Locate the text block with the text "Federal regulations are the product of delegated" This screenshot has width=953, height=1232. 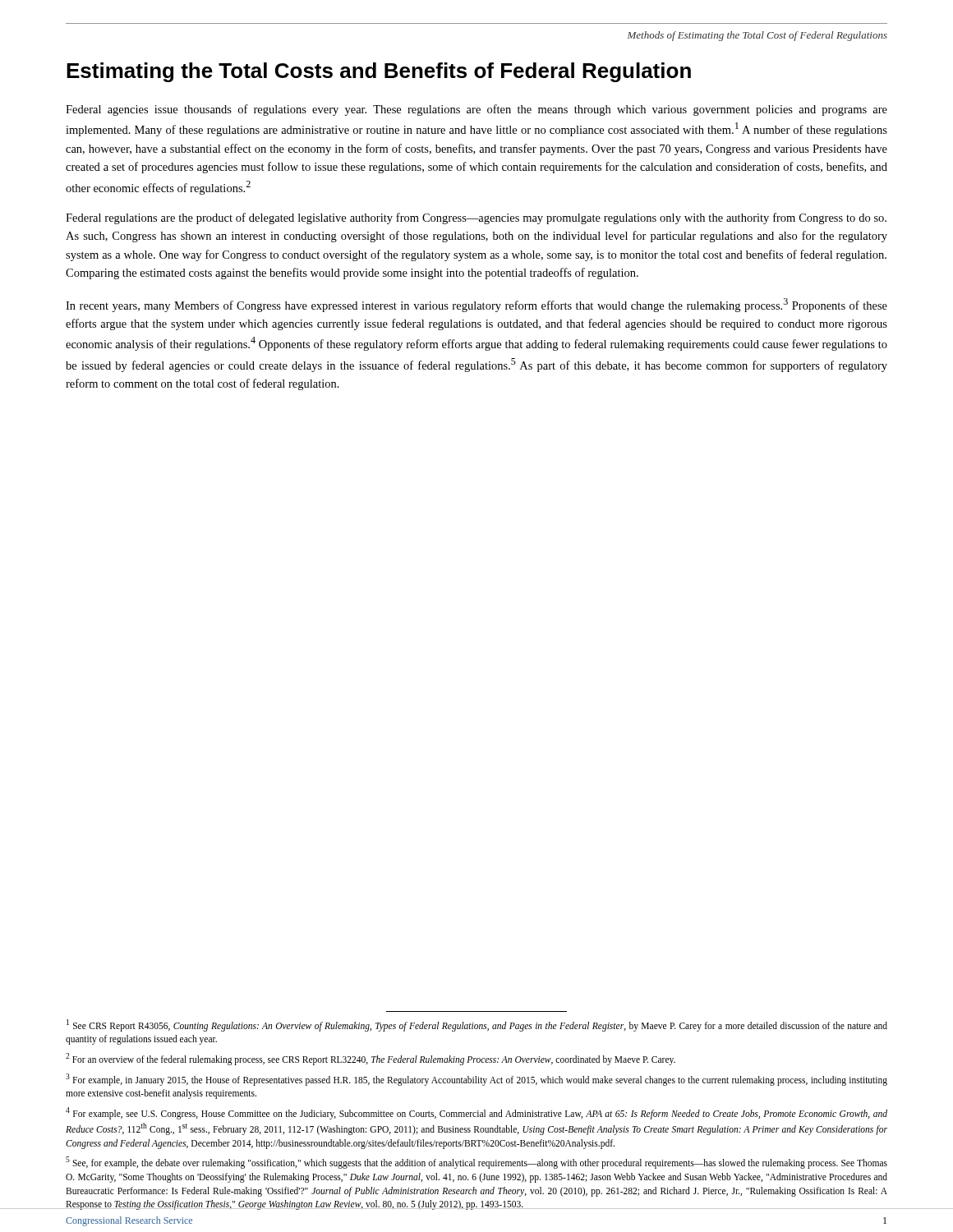476,245
